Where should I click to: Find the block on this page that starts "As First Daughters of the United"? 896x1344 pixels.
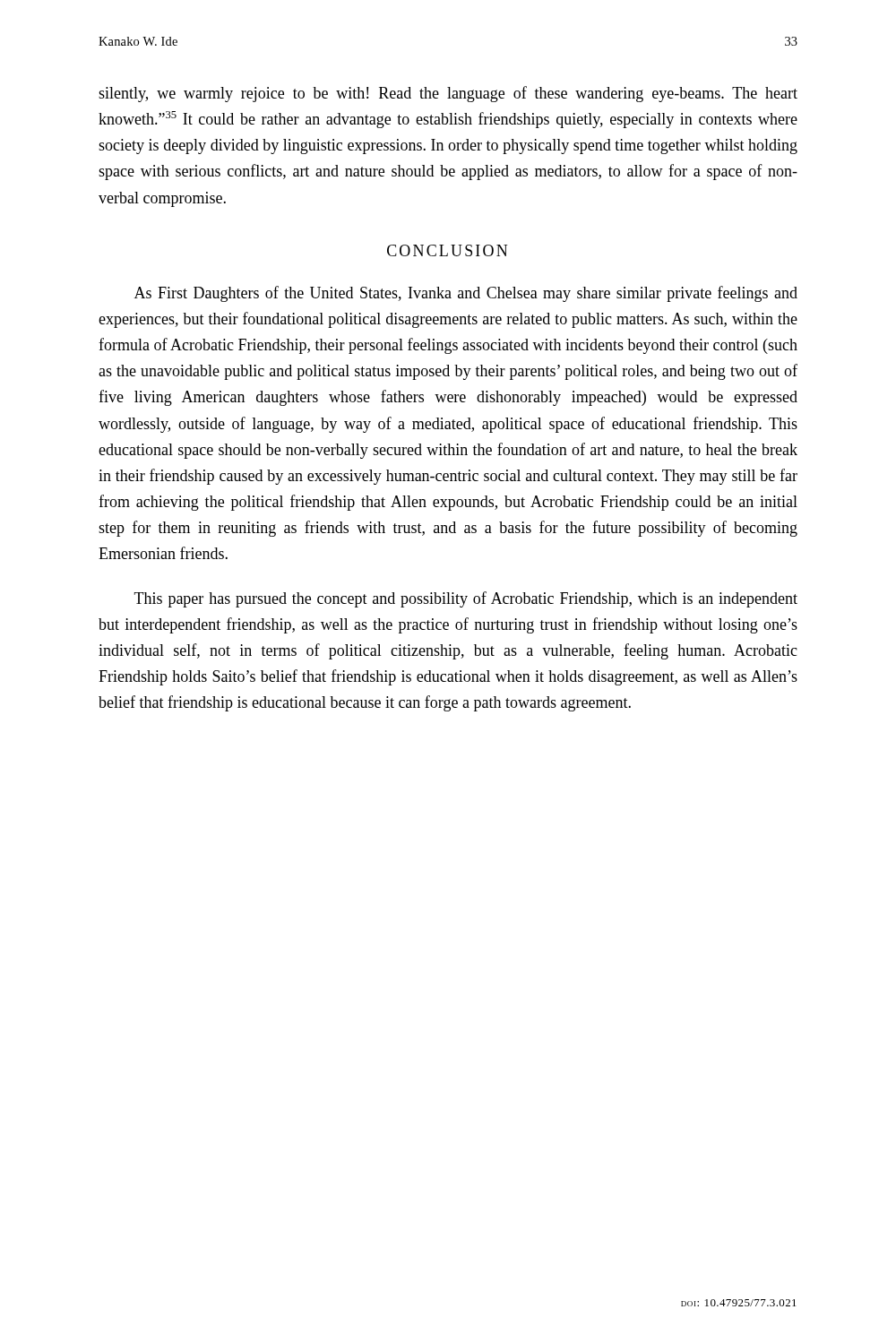tap(448, 423)
